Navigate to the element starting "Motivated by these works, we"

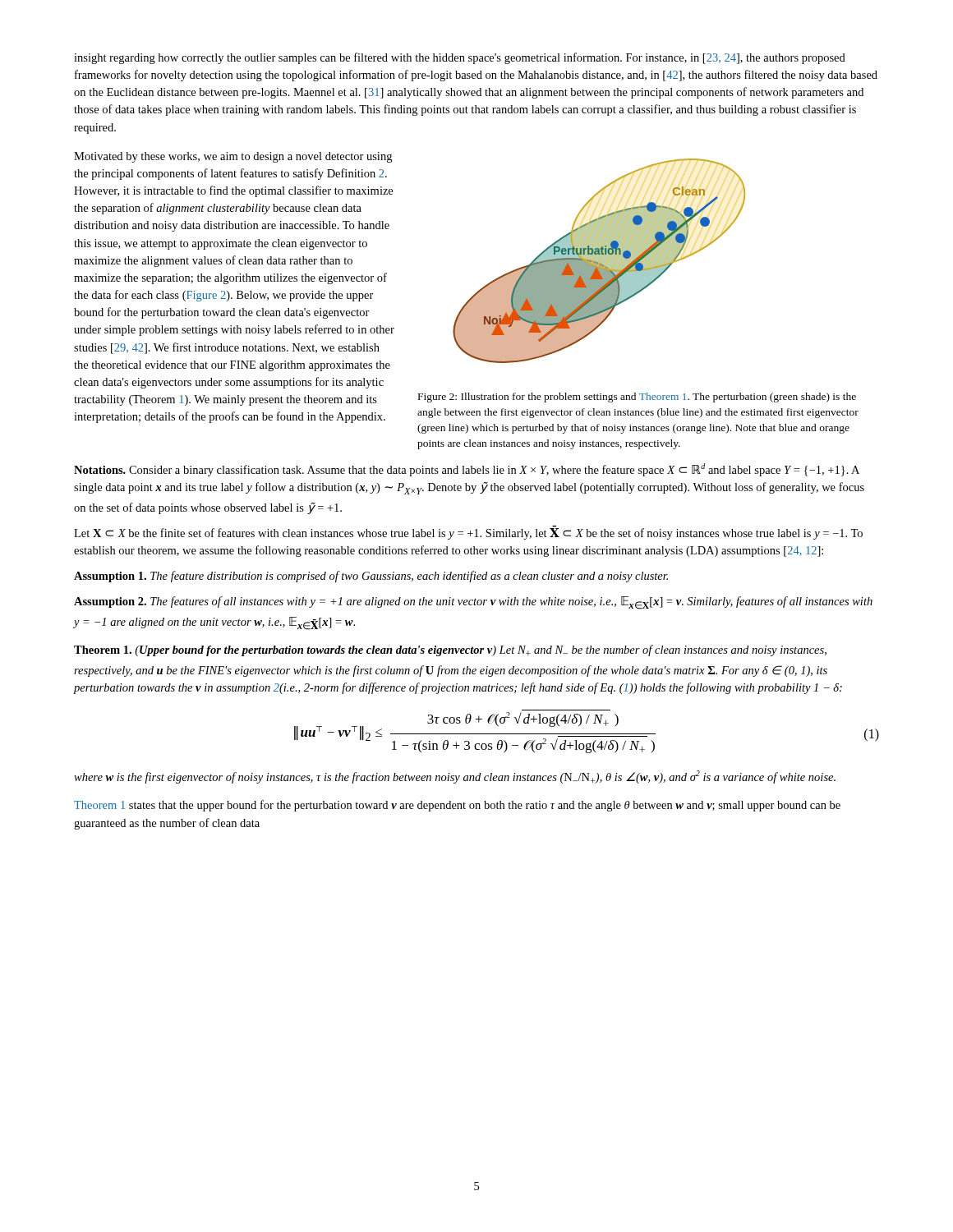click(x=234, y=286)
